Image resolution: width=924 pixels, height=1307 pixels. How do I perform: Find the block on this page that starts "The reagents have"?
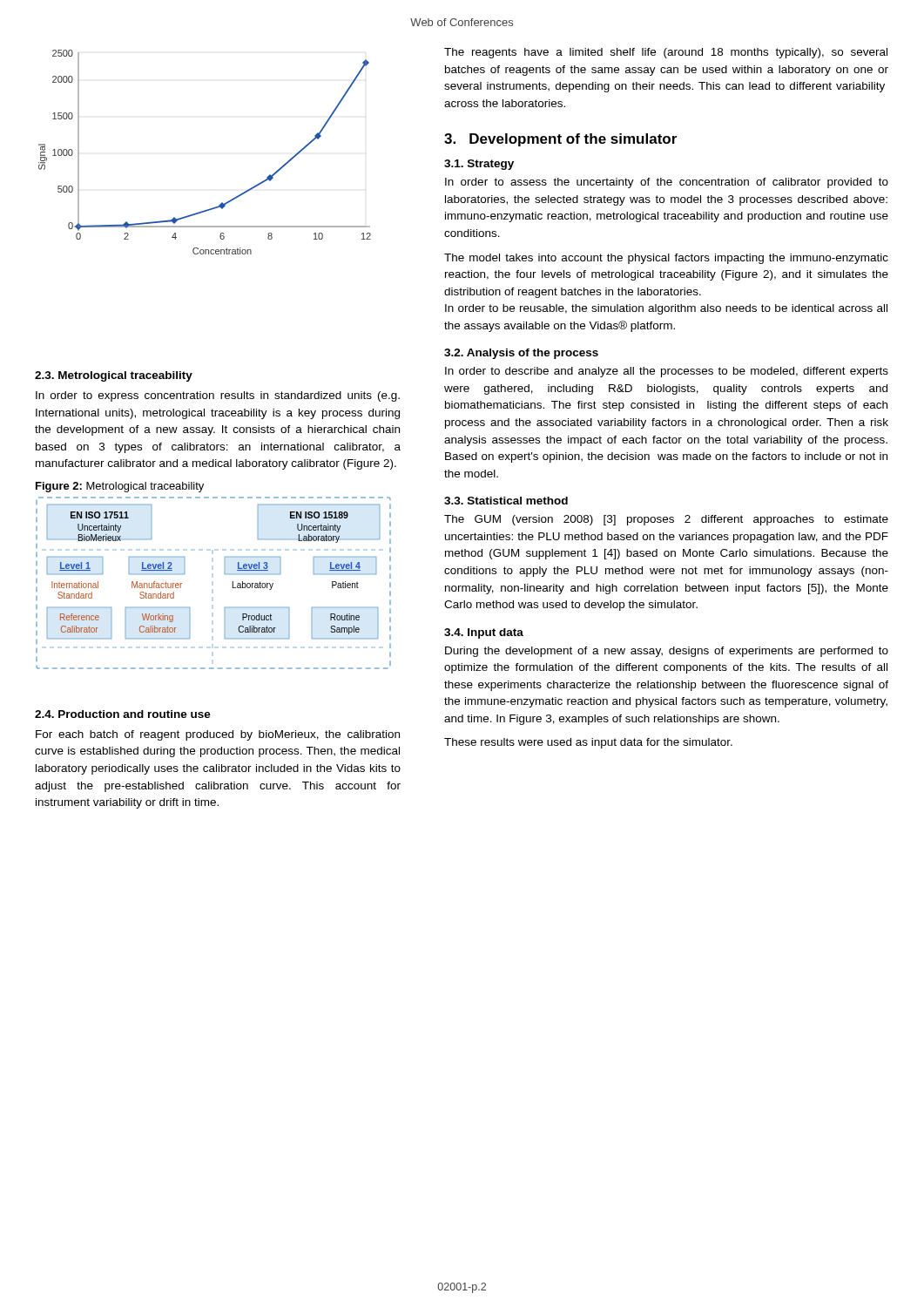coord(666,78)
